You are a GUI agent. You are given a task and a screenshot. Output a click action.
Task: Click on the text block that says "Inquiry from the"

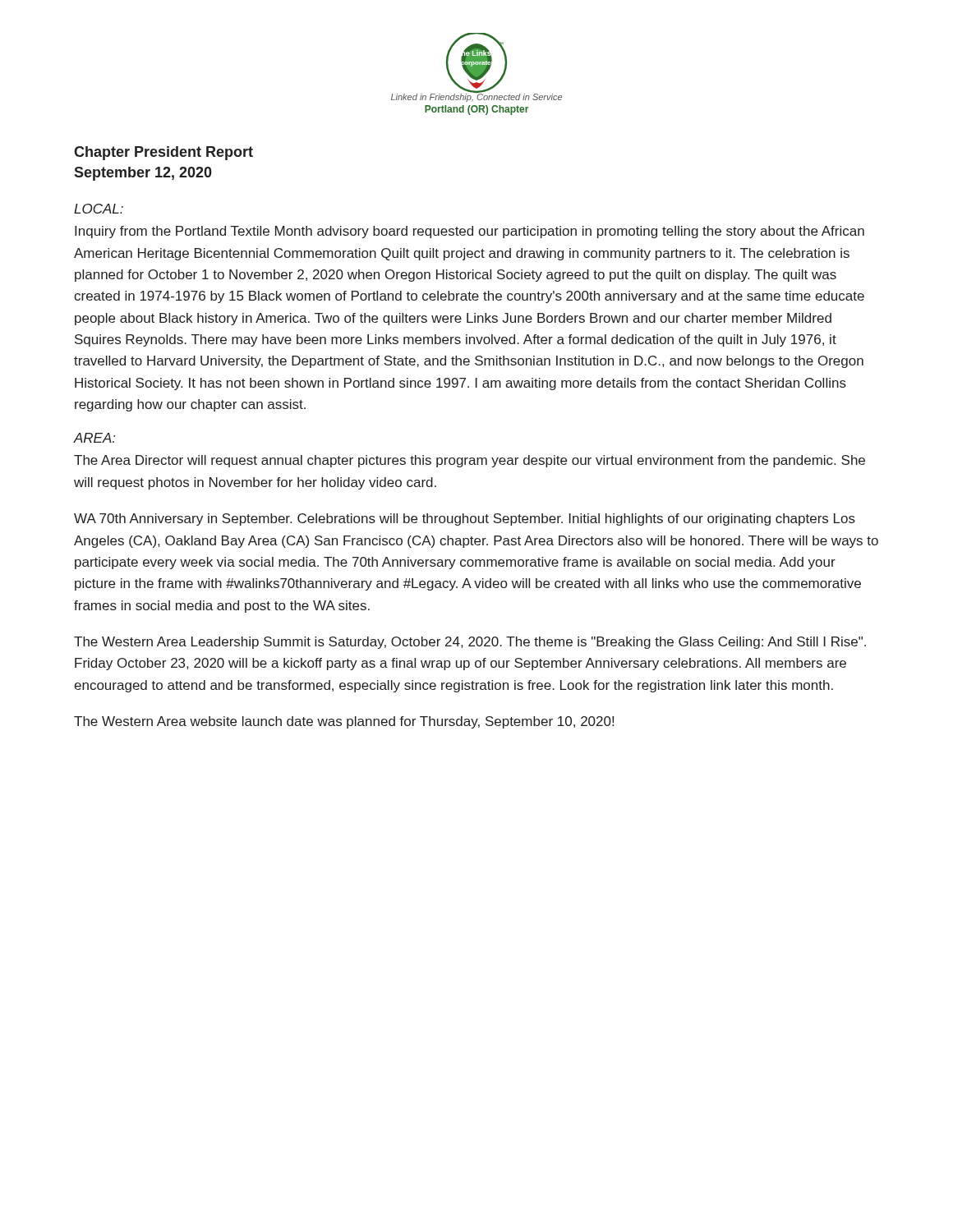click(476, 319)
